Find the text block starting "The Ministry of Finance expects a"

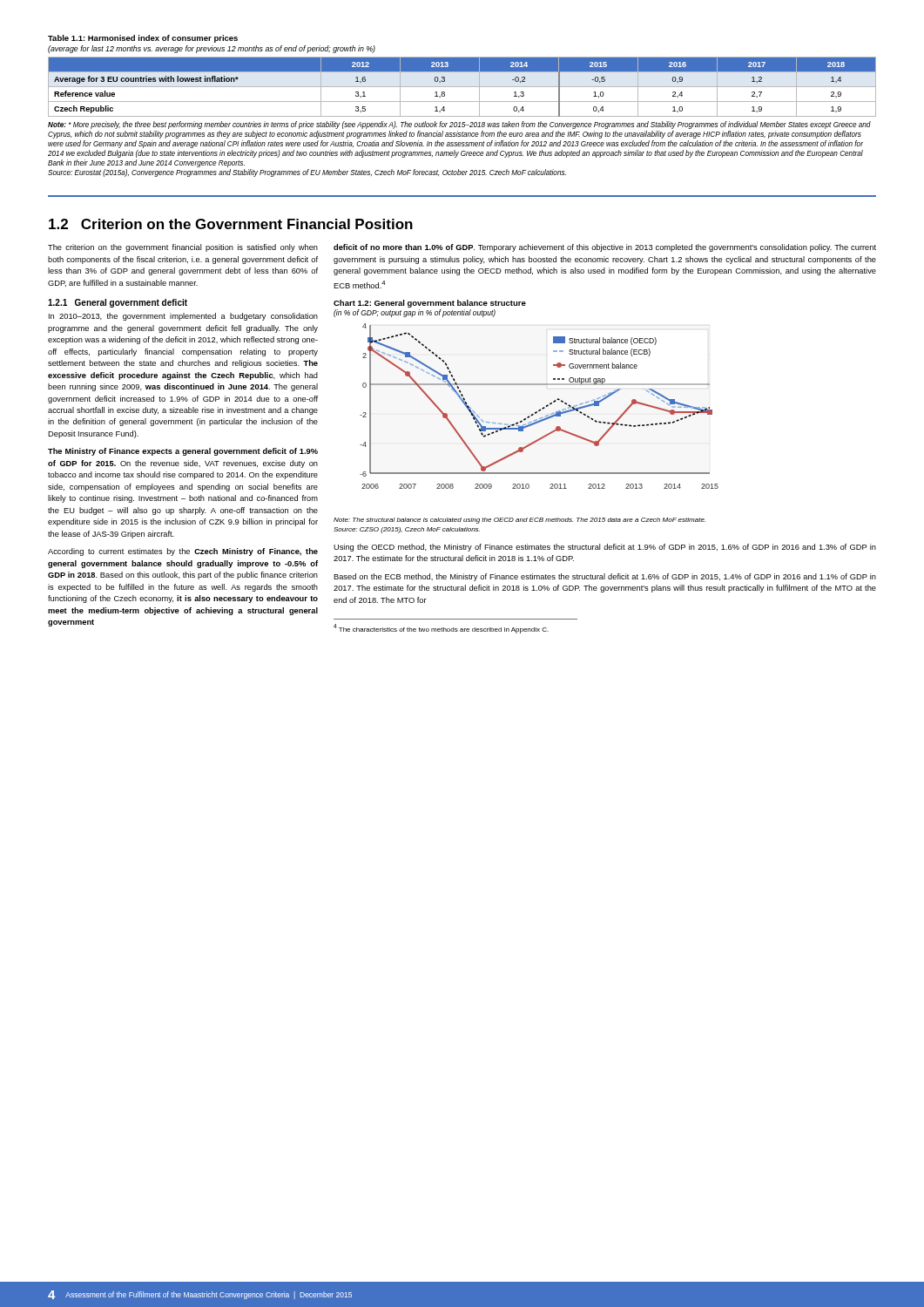pos(183,493)
